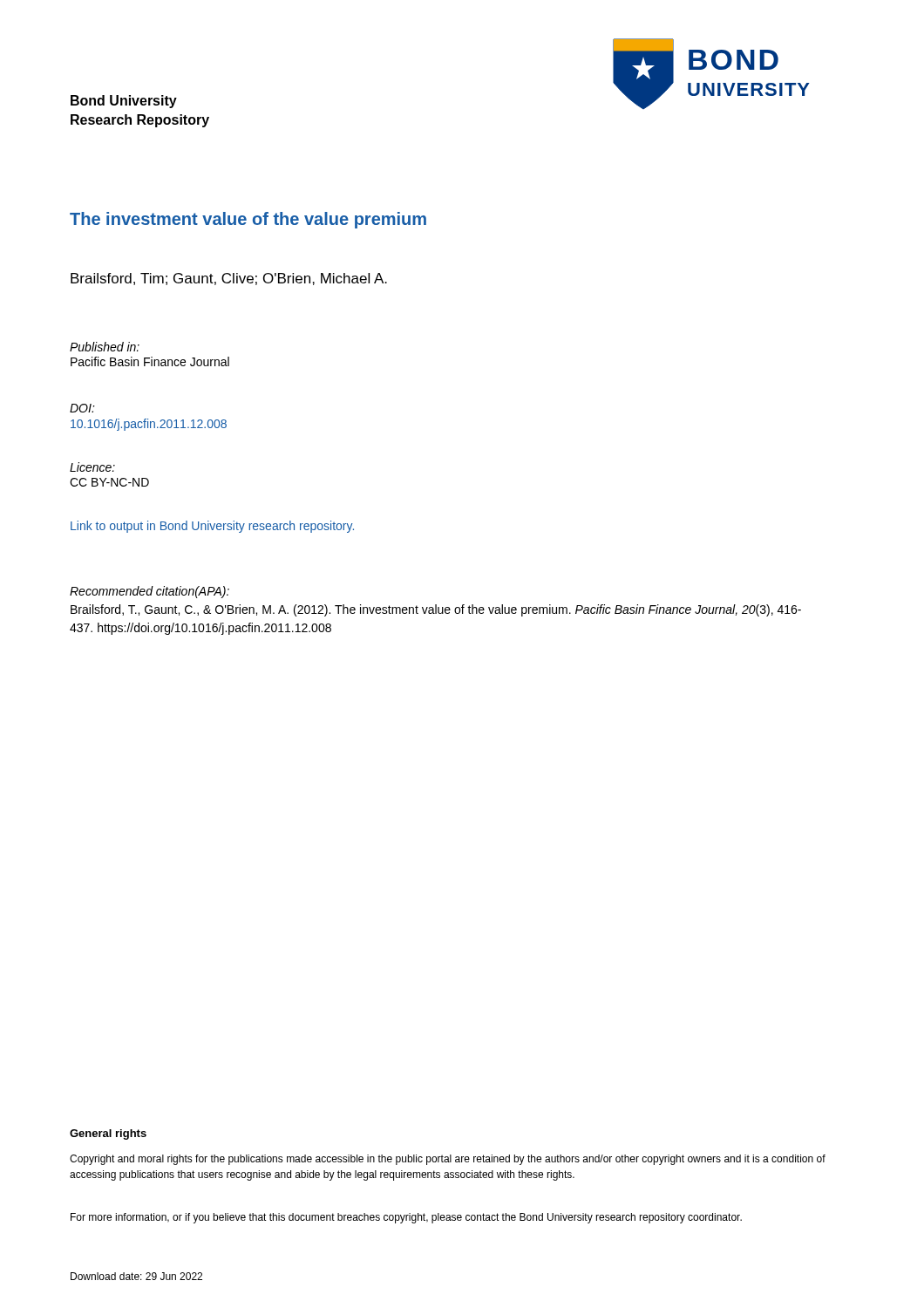
Task: Click where it says "The investment value of the value premium"
Action: click(x=249, y=219)
